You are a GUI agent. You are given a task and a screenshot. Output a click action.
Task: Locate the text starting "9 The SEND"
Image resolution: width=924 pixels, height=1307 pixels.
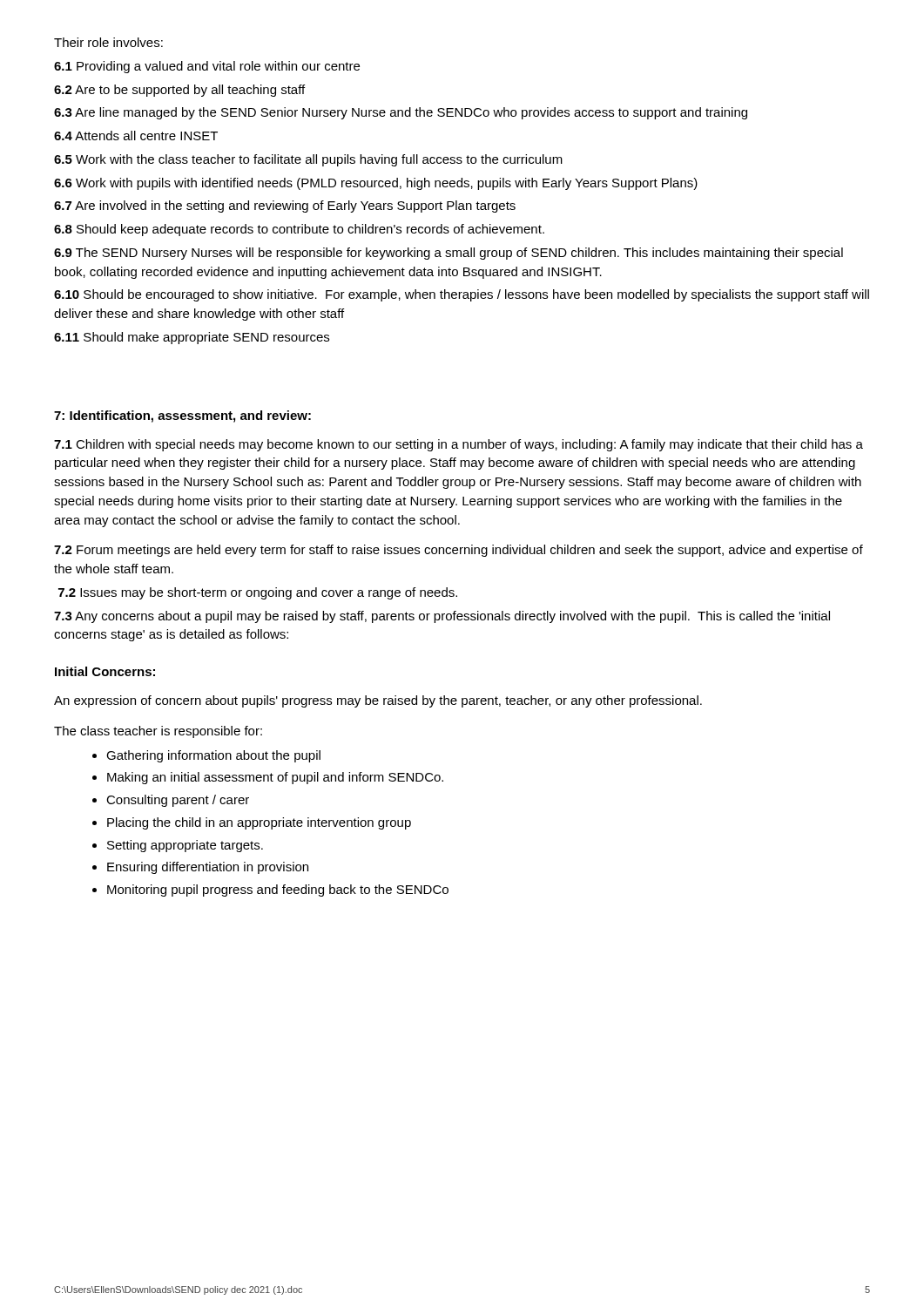449,262
